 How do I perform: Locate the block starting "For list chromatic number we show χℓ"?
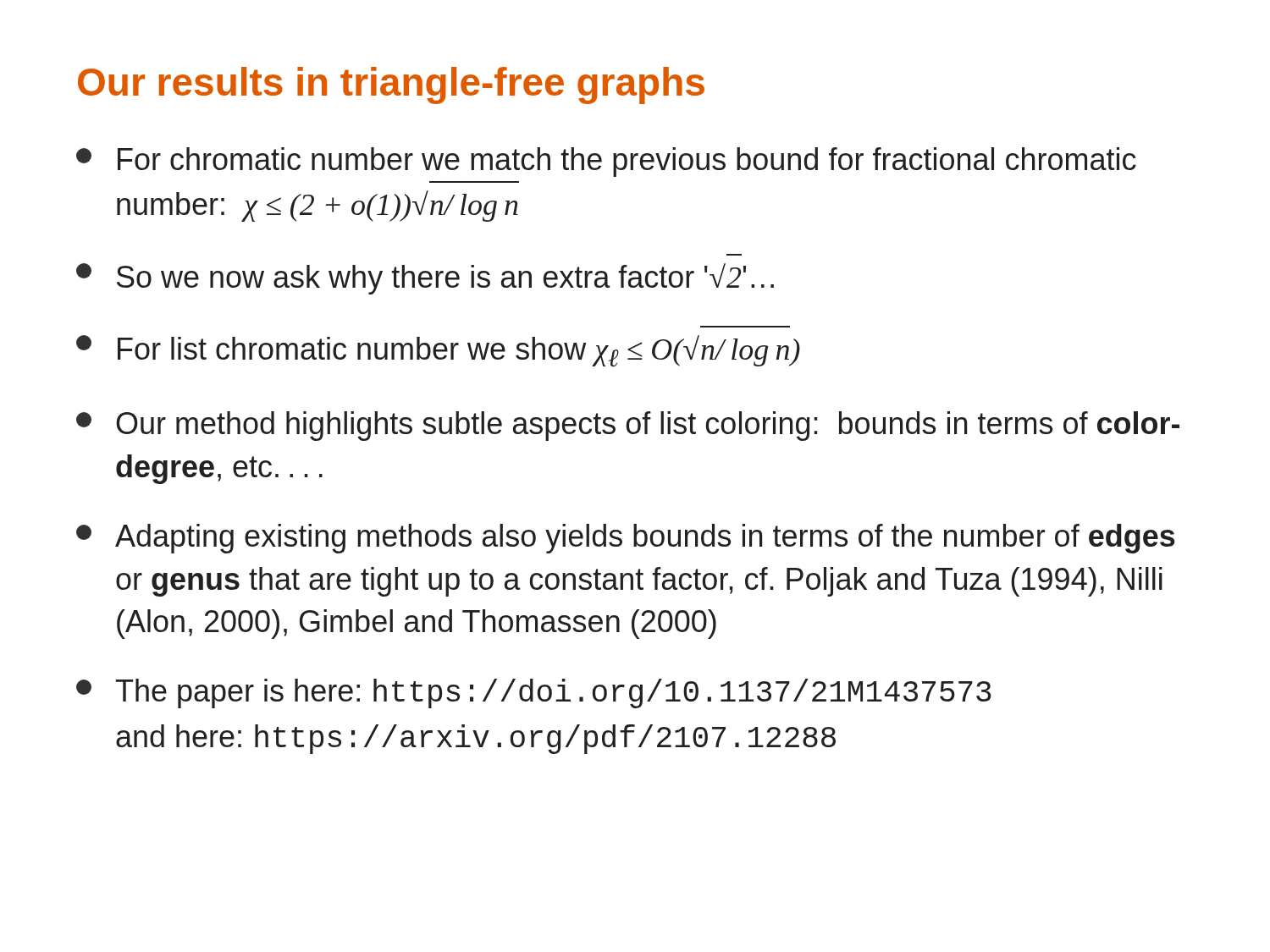click(635, 351)
